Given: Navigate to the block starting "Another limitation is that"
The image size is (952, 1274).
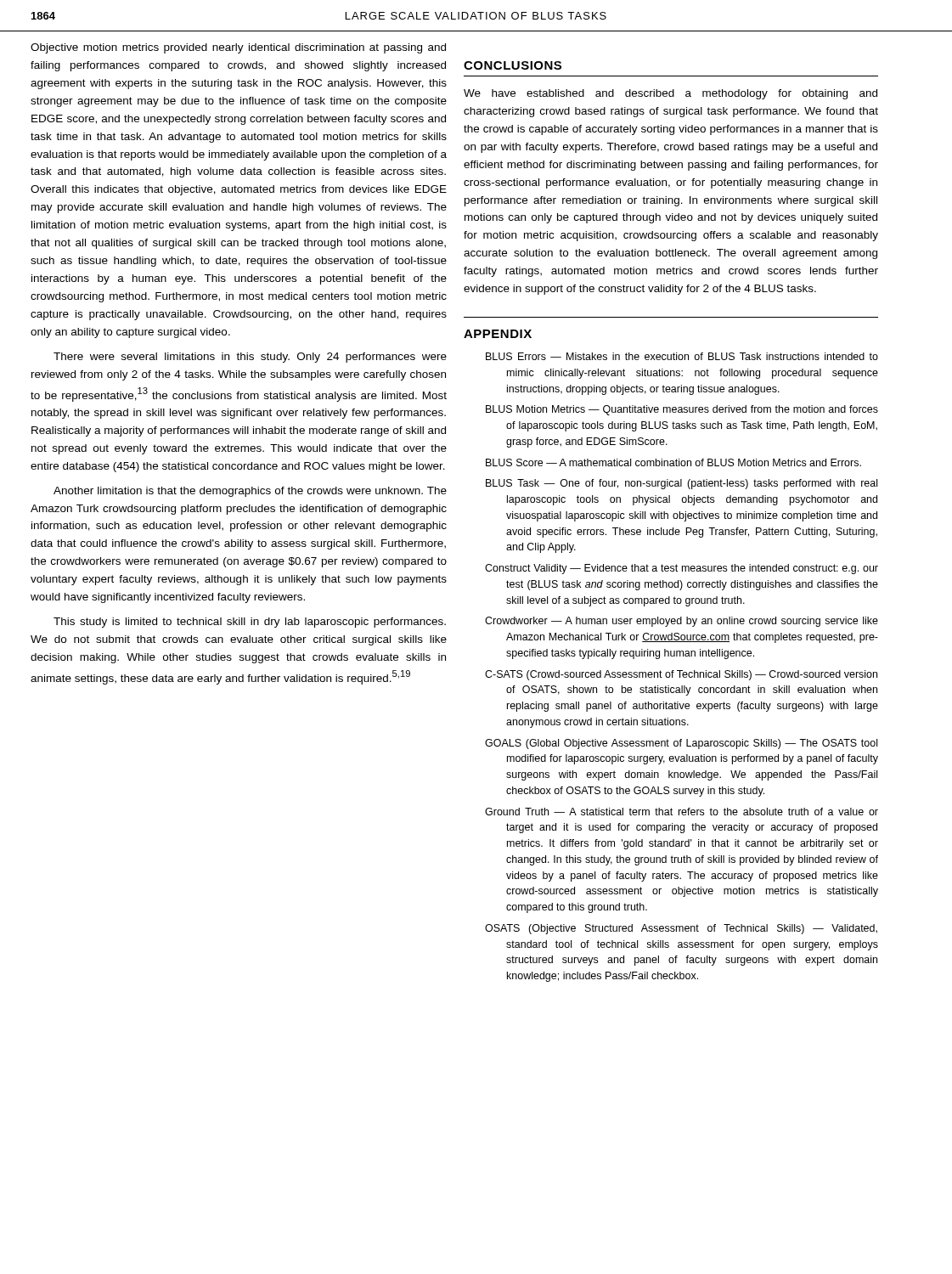Looking at the screenshot, I should tap(239, 544).
